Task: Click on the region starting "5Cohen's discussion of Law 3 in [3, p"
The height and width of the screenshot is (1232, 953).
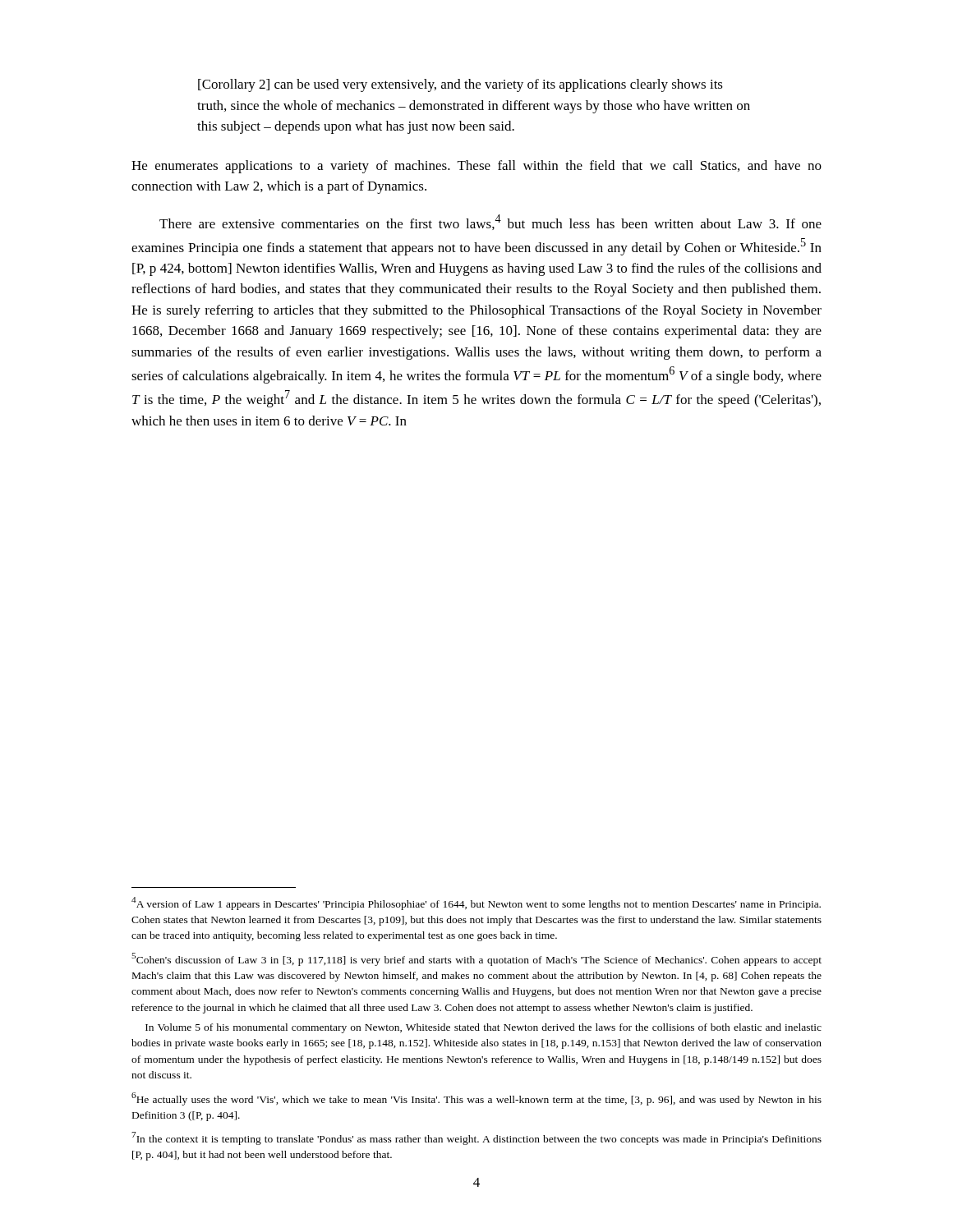Action: [x=476, y=982]
